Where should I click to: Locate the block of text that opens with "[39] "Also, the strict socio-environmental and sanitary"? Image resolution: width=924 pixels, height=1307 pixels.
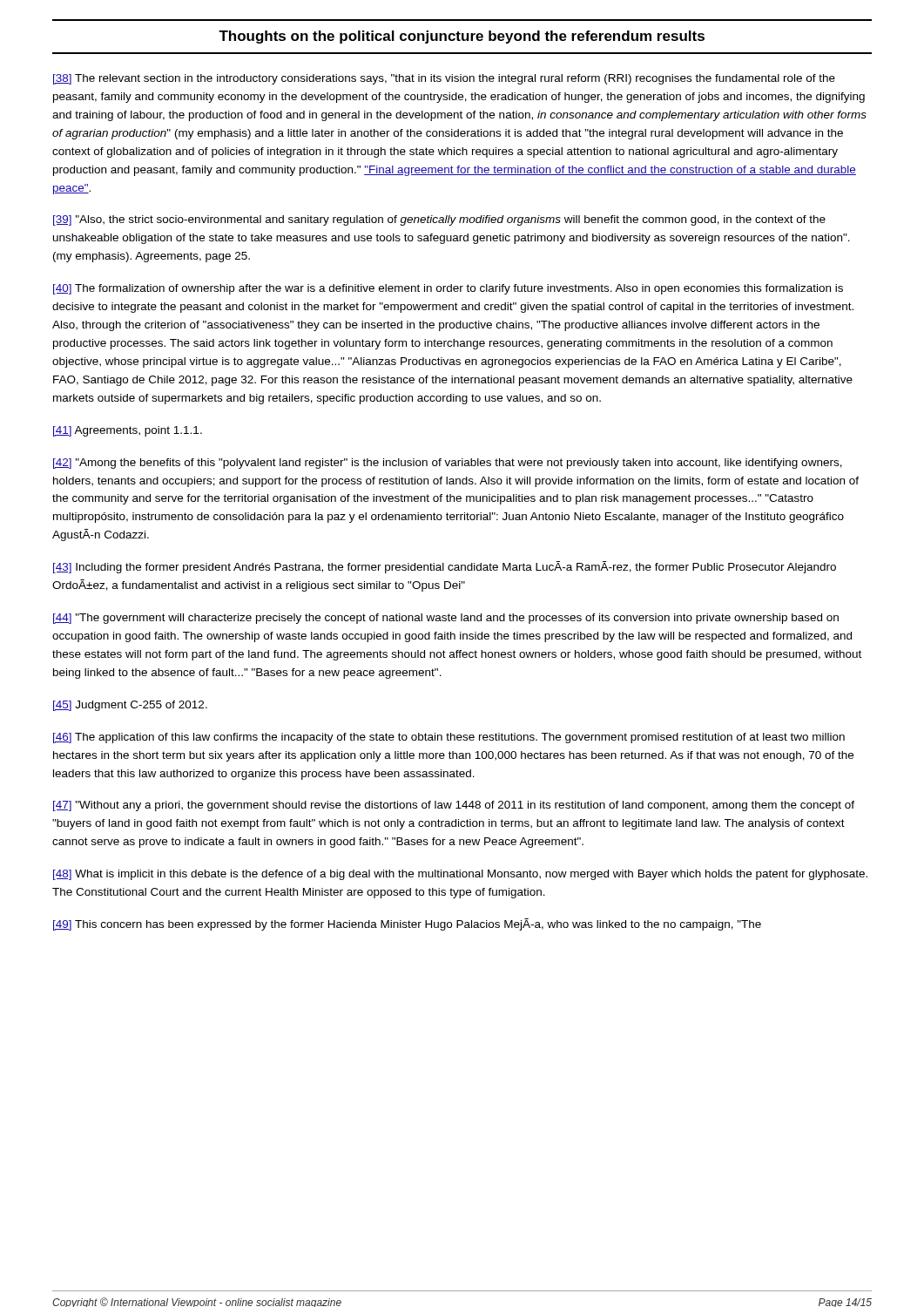point(451,238)
